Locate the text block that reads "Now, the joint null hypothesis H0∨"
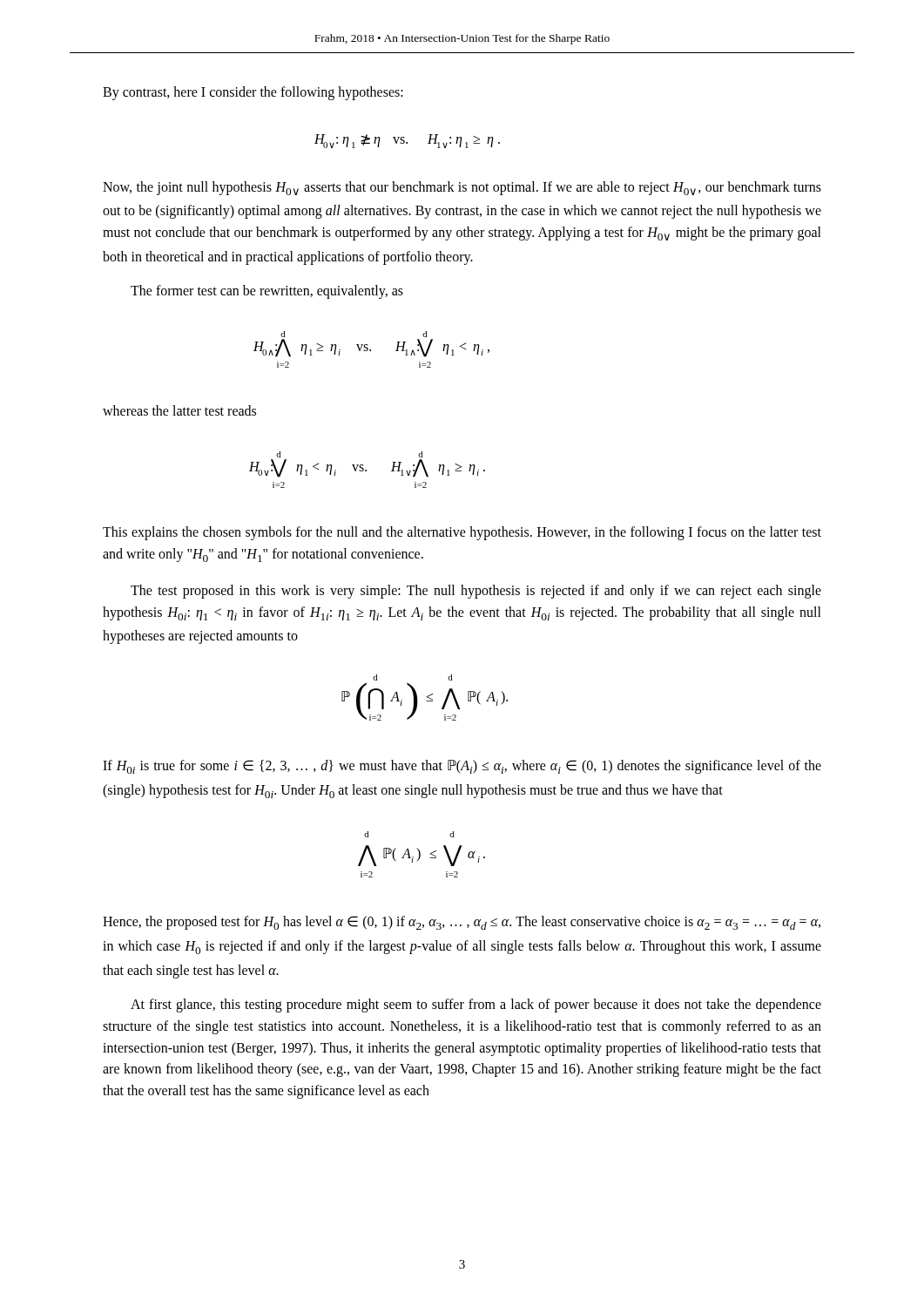 [x=462, y=222]
